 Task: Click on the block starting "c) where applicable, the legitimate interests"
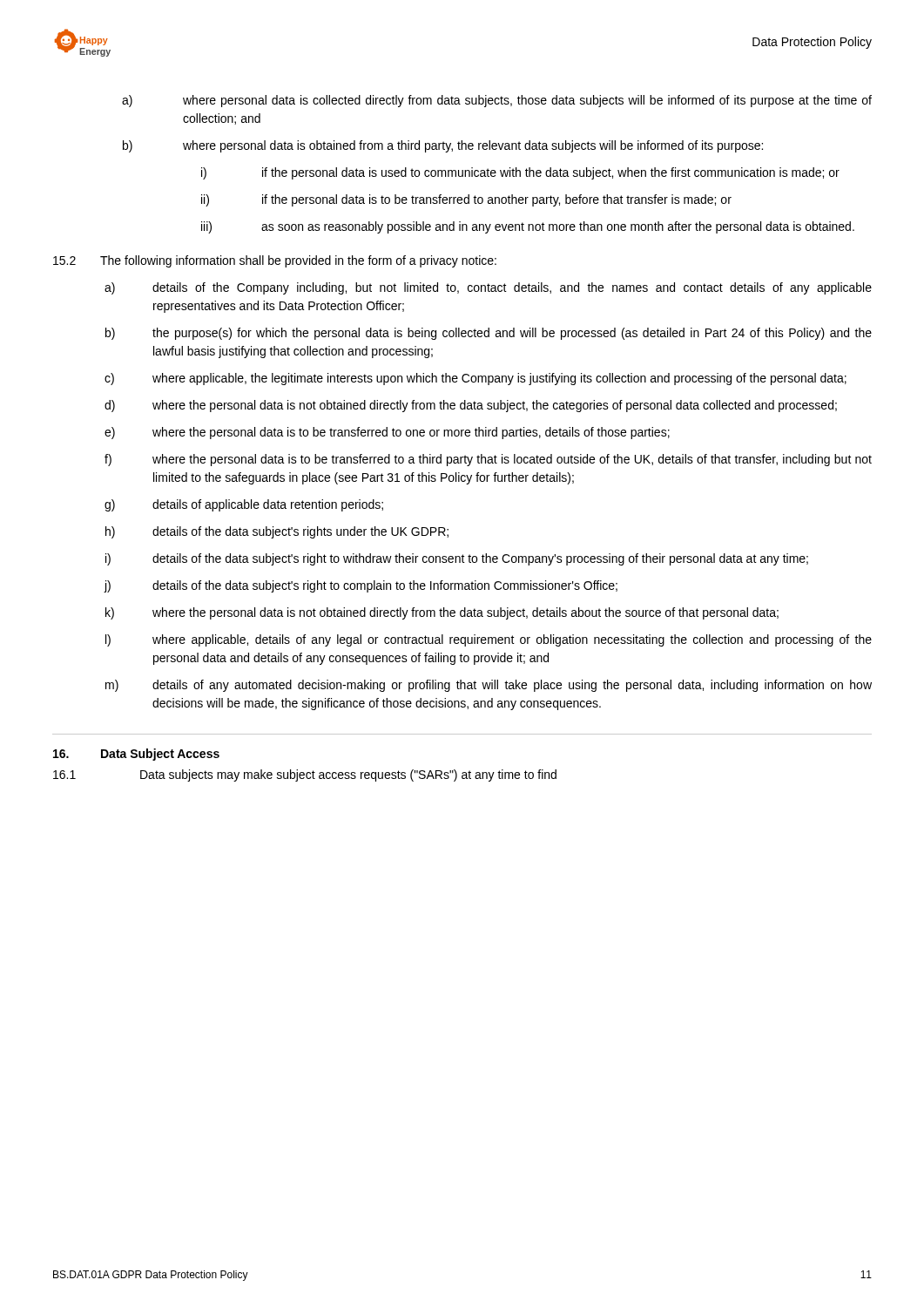(488, 379)
